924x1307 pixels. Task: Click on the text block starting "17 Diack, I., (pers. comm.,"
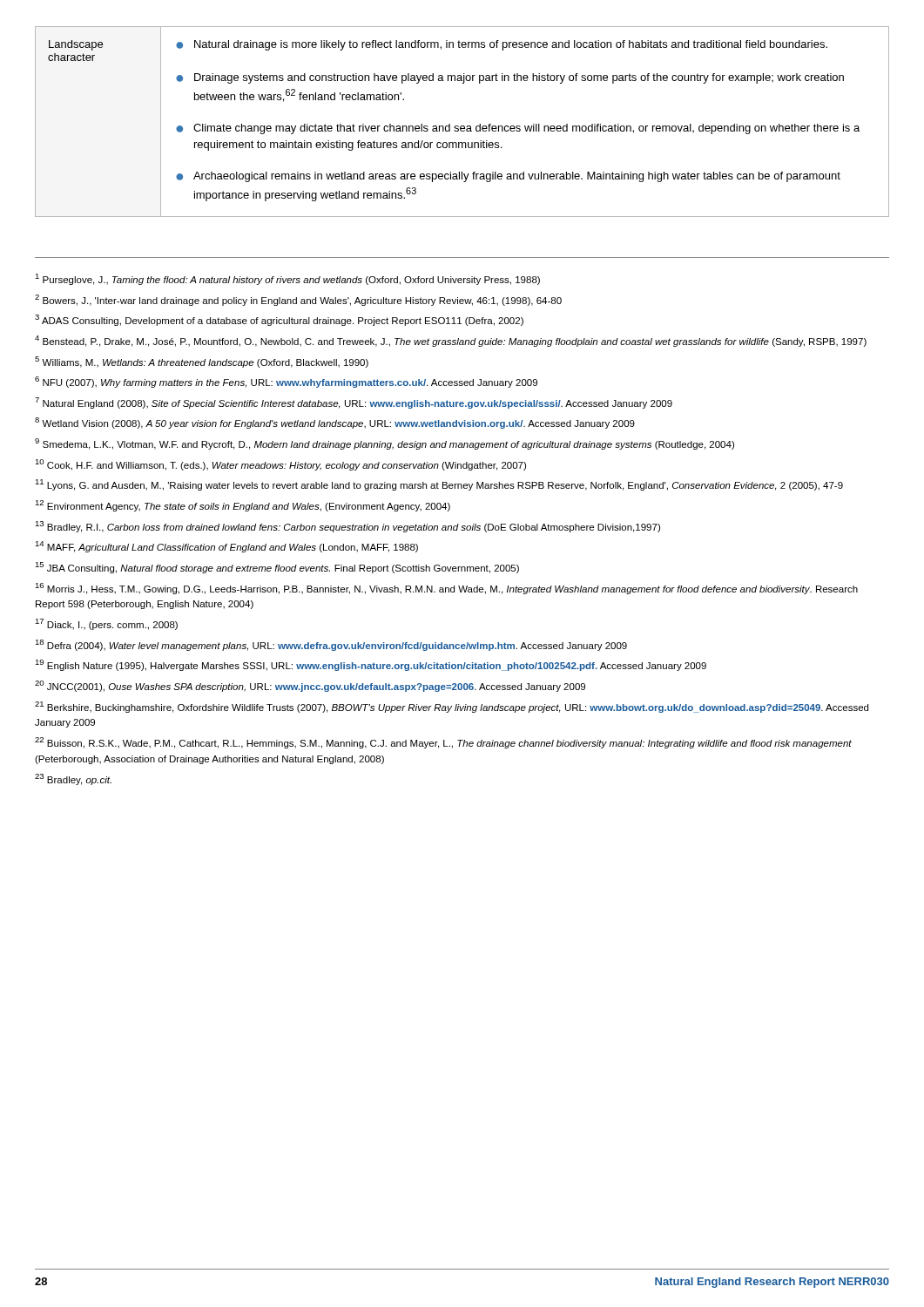click(x=107, y=623)
